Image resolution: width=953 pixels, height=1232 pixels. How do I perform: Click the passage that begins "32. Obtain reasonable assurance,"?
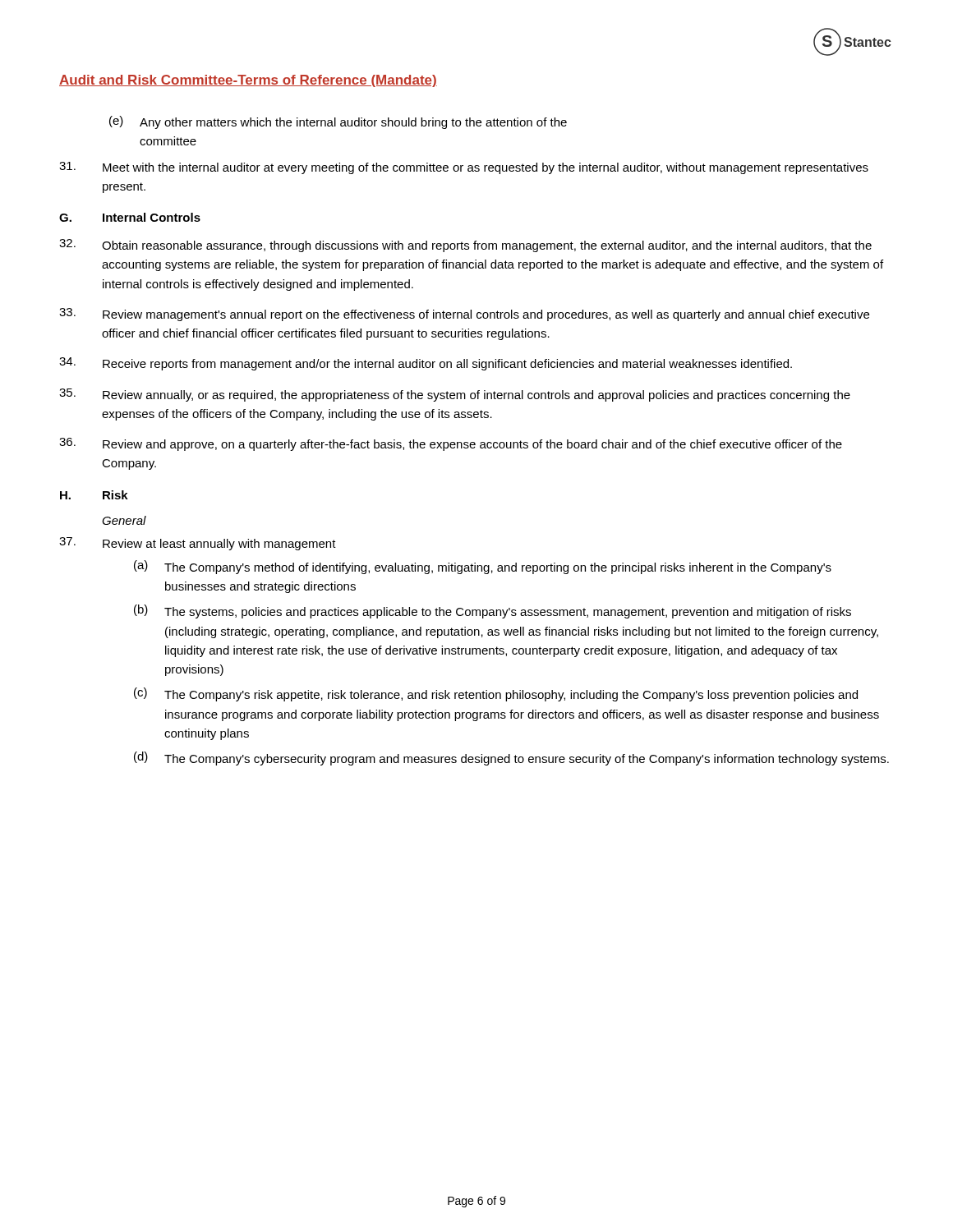click(x=476, y=264)
